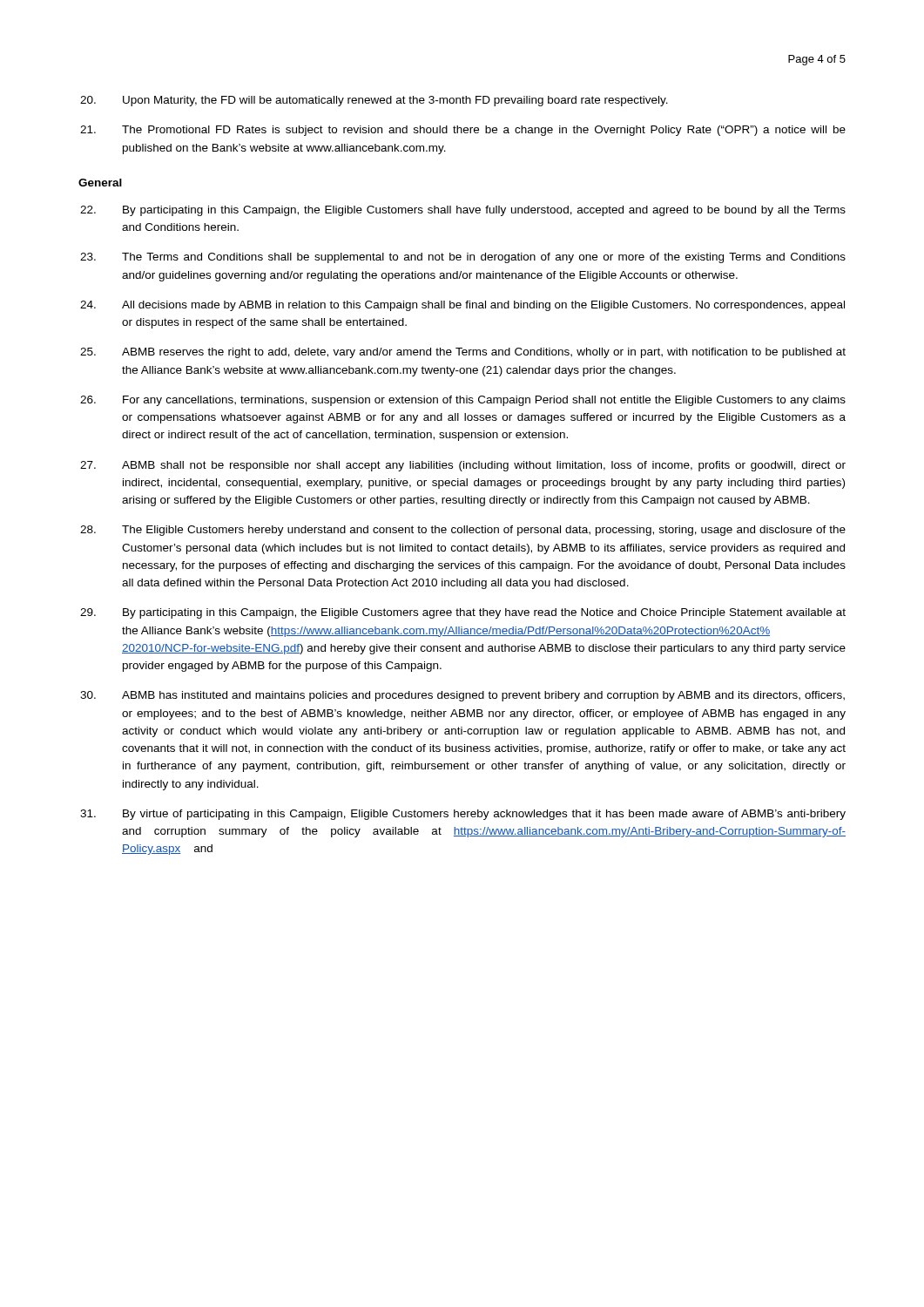The width and height of the screenshot is (924, 1307).
Task: Point to the region starting "29. By participating in this Campaign,"
Action: pyautogui.click(x=462, y=639)
